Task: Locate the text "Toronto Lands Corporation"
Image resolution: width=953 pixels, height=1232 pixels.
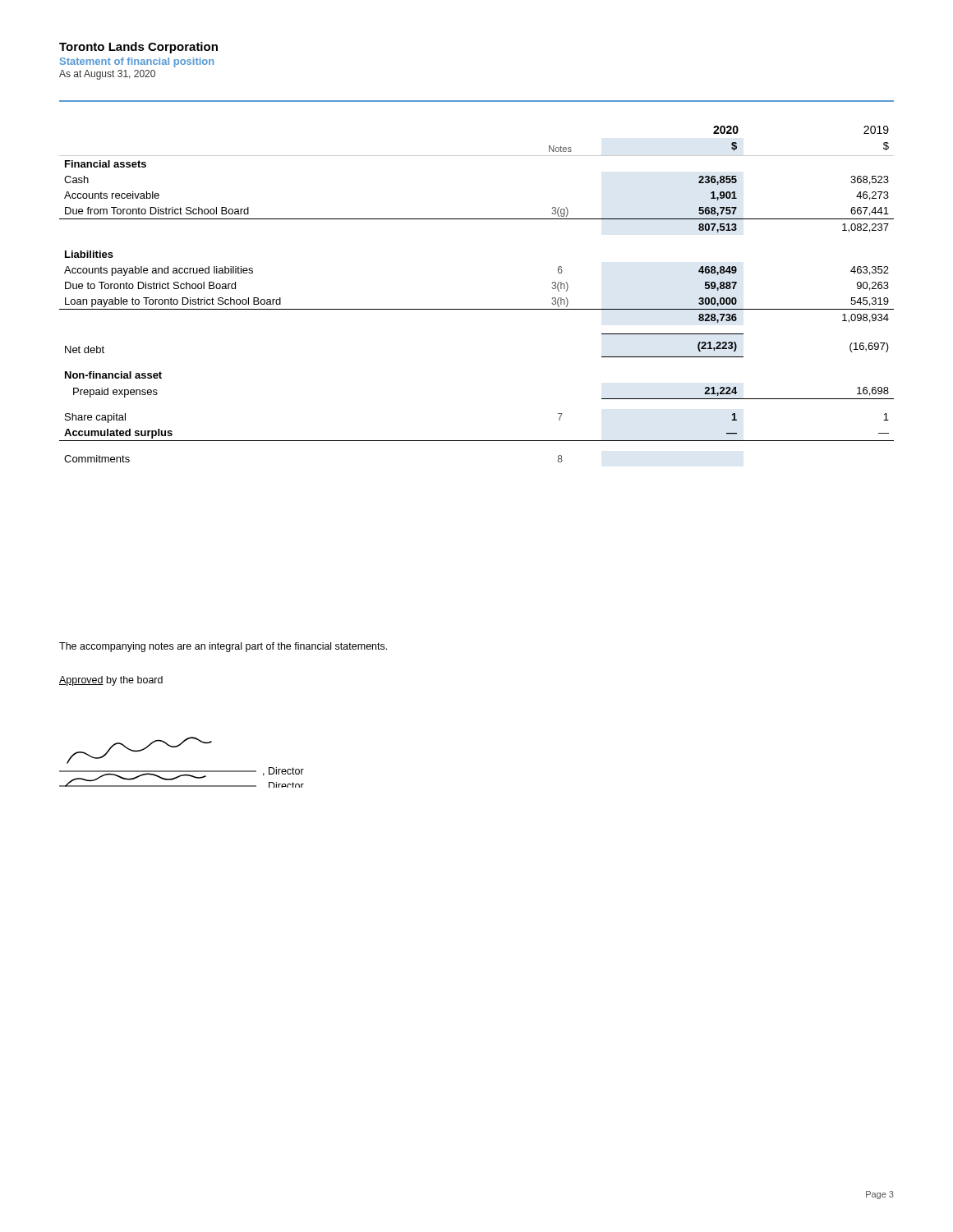Action: tap(139, 46)
